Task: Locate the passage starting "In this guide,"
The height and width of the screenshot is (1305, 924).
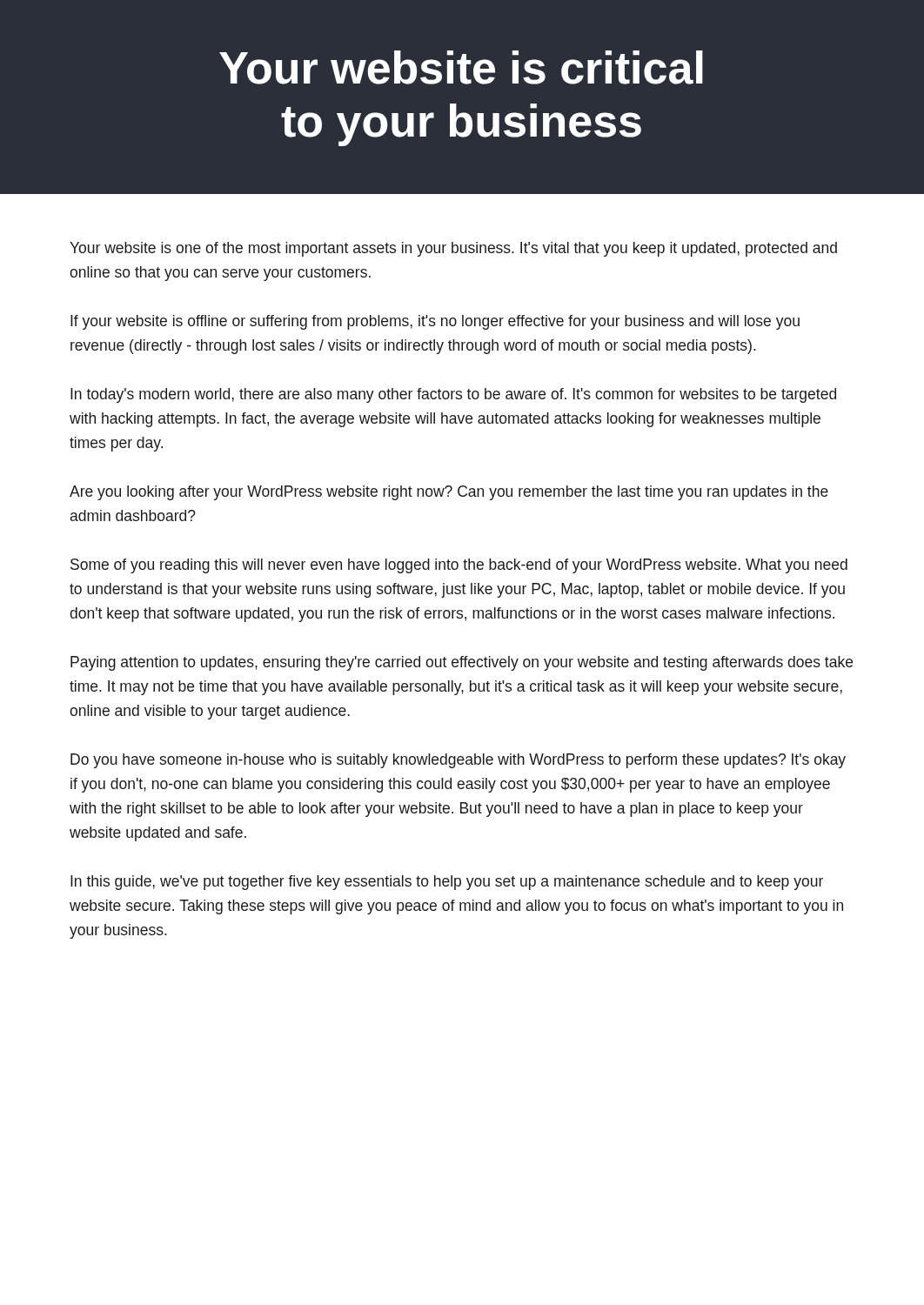Action: pos(457,905)
